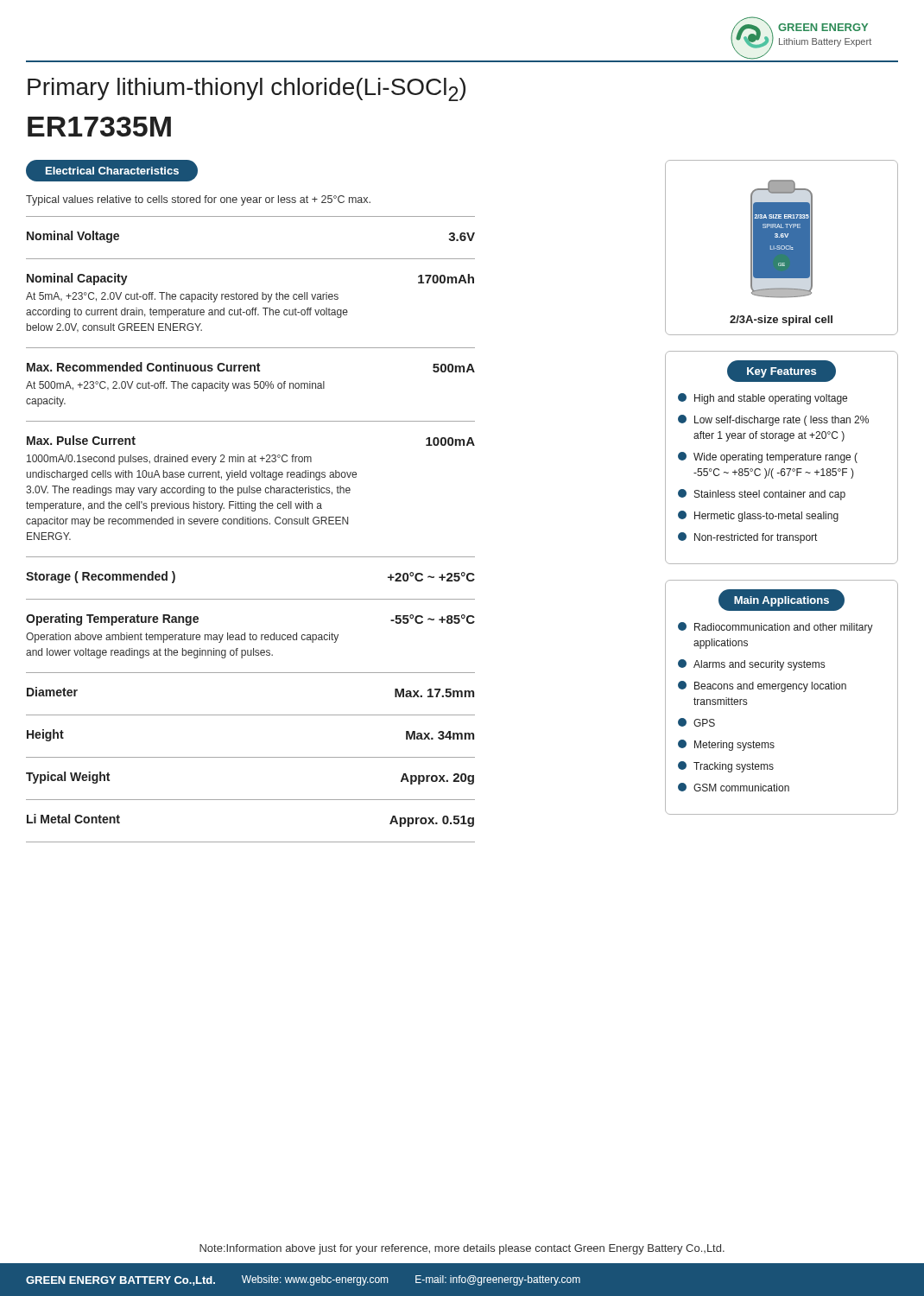Point to the passage starting "Li Metal Content Approx. 0.51g"
This screenshot has width=924, height=1296.
click(65, 820)
